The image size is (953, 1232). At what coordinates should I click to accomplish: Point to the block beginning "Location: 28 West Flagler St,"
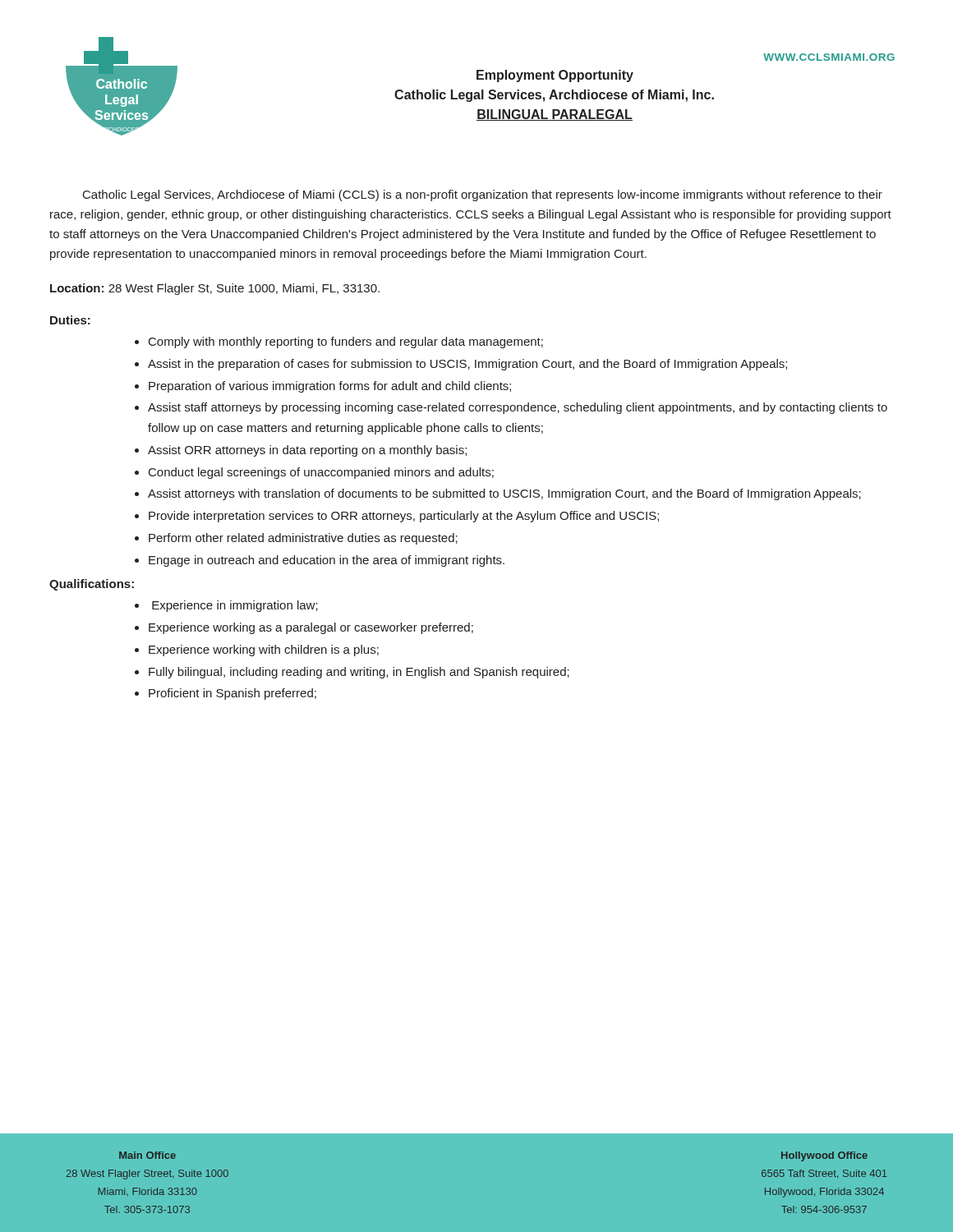pyautogui.click(x=215, y=289)
